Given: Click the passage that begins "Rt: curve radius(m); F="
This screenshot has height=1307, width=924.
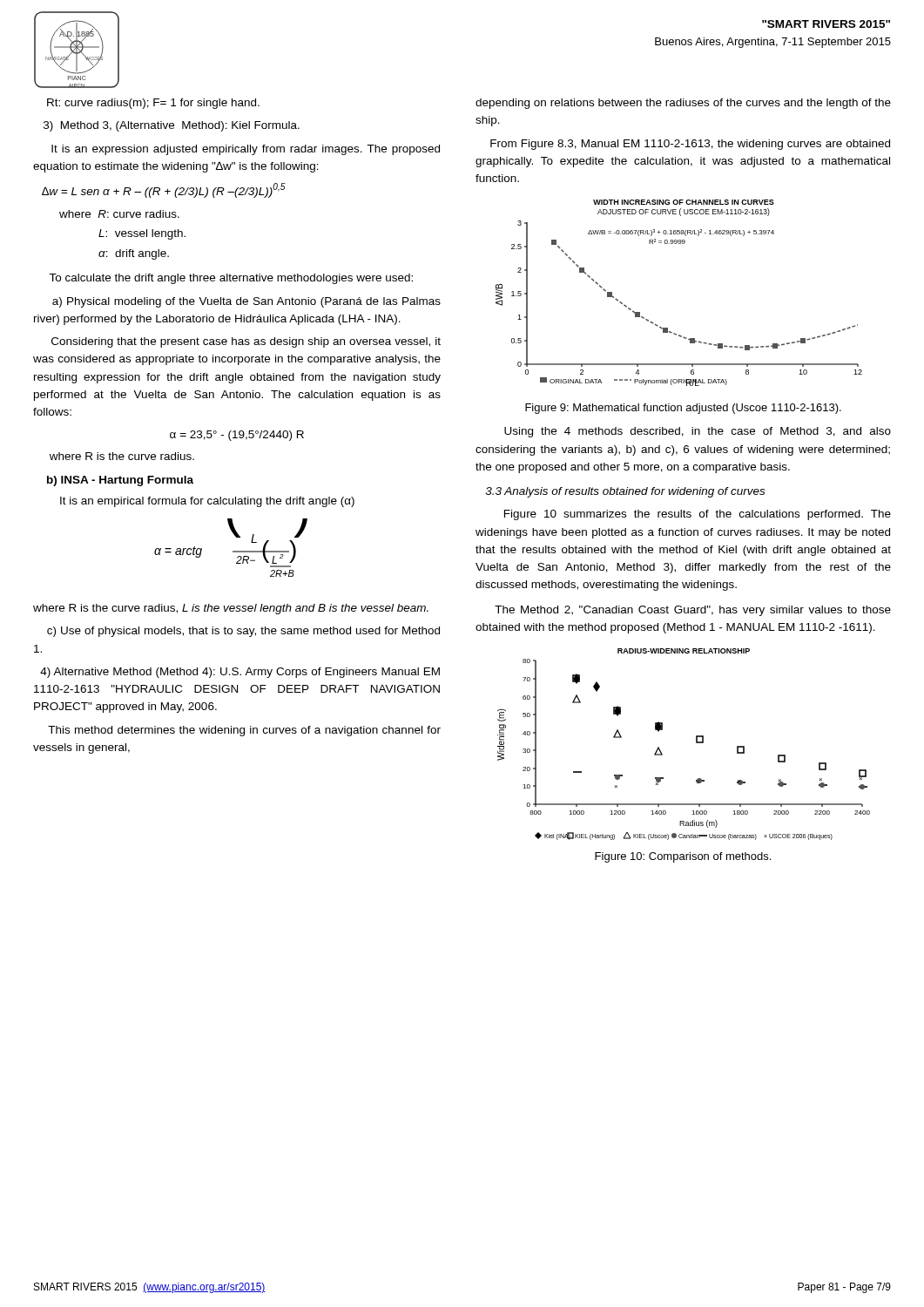Looking at the screenshot, I should coord(147,102).
